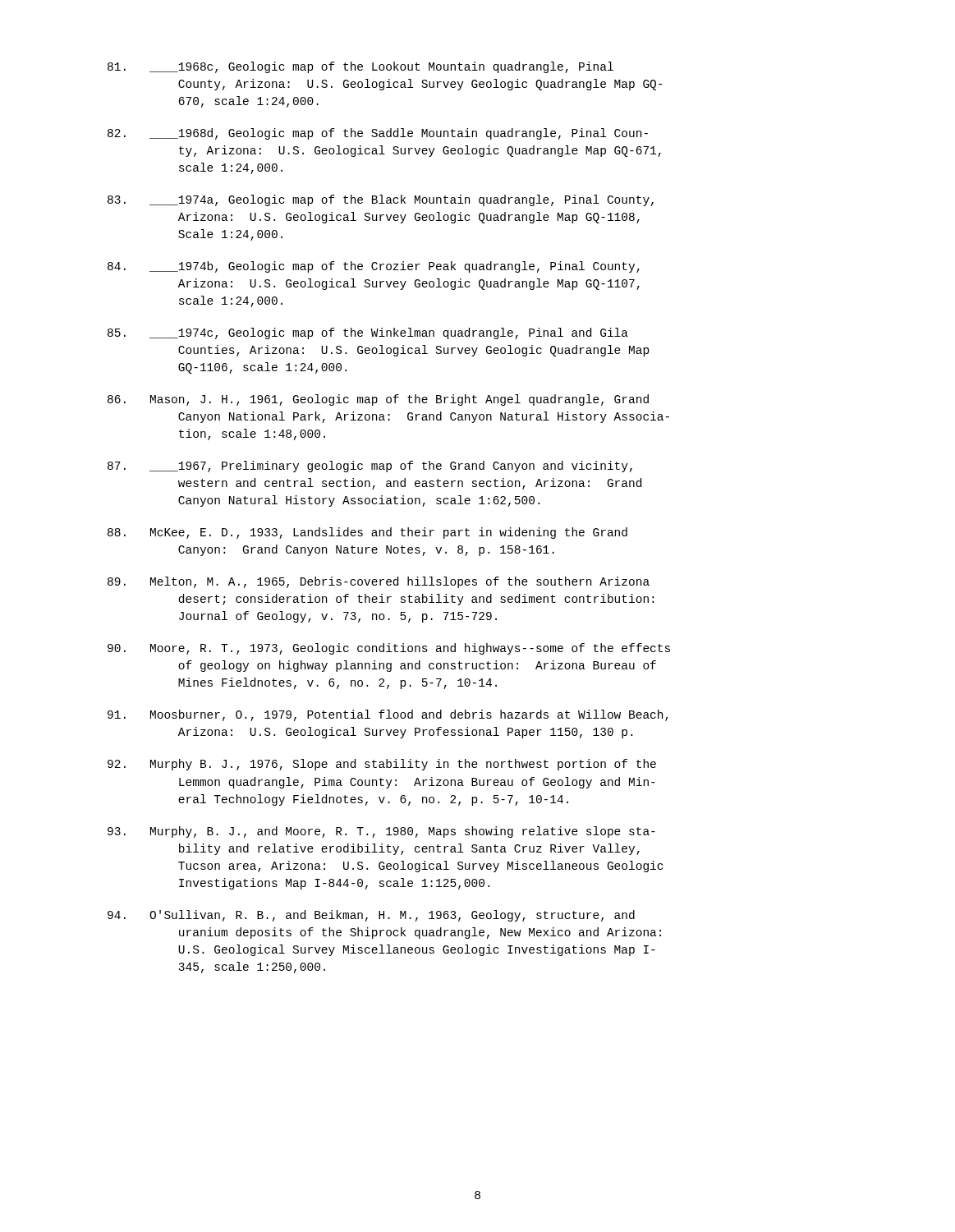Find the list item with the text "91. Moosburner, O., 1979, Potential flood and debris"

490,725
